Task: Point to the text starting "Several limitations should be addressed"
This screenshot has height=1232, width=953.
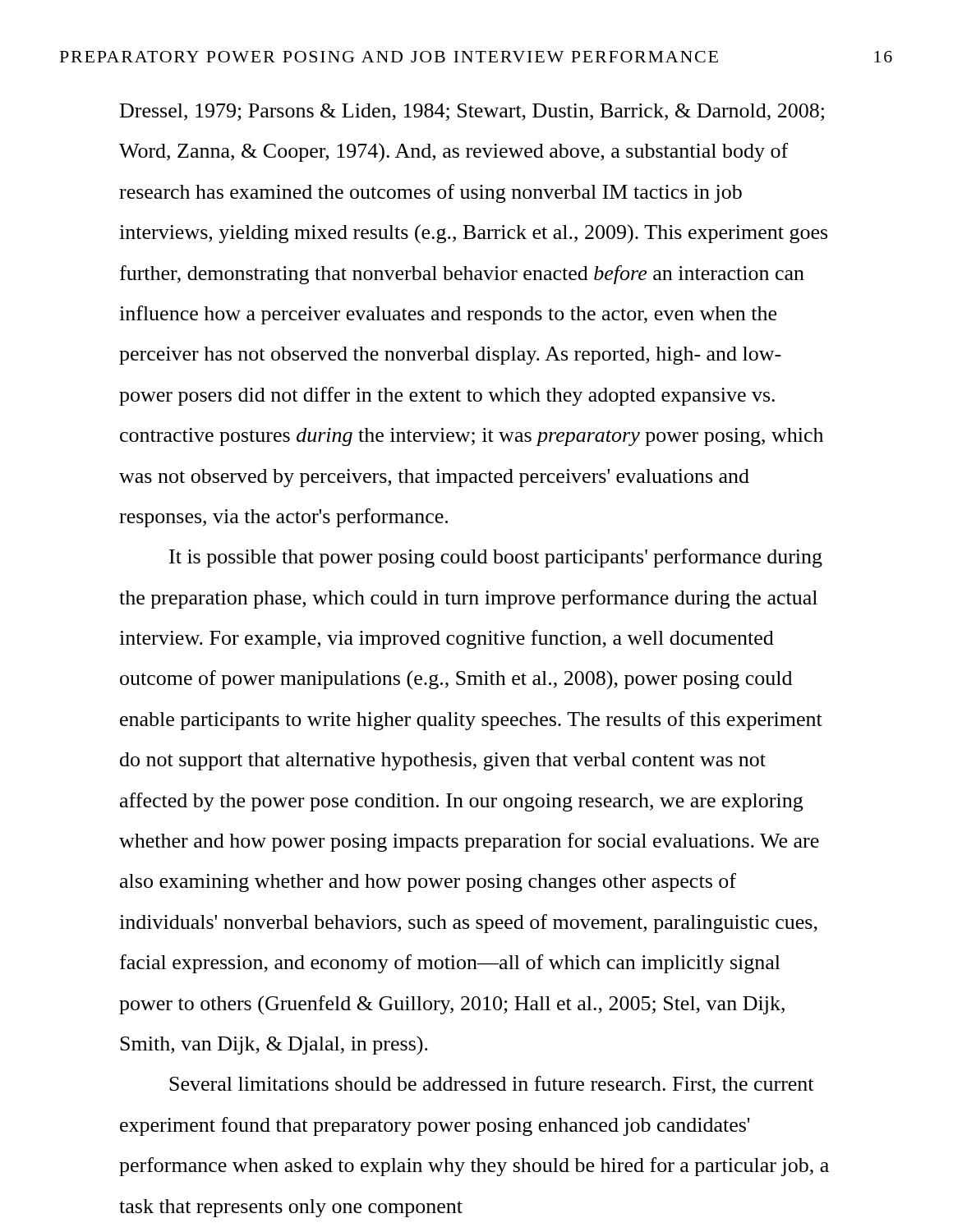Action: pos(474,1145)
